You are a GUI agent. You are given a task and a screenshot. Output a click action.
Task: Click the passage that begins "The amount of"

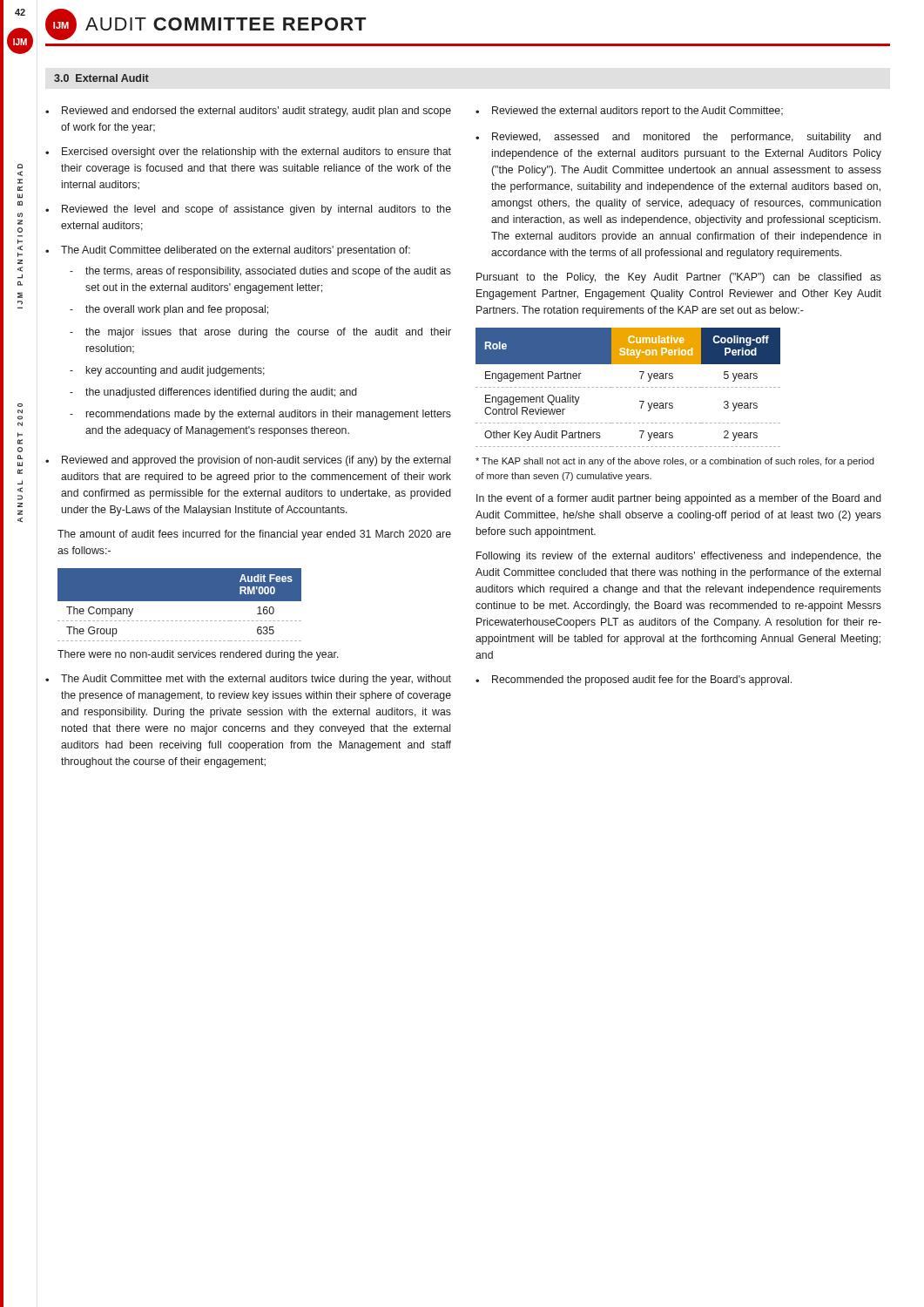point(254,542)
